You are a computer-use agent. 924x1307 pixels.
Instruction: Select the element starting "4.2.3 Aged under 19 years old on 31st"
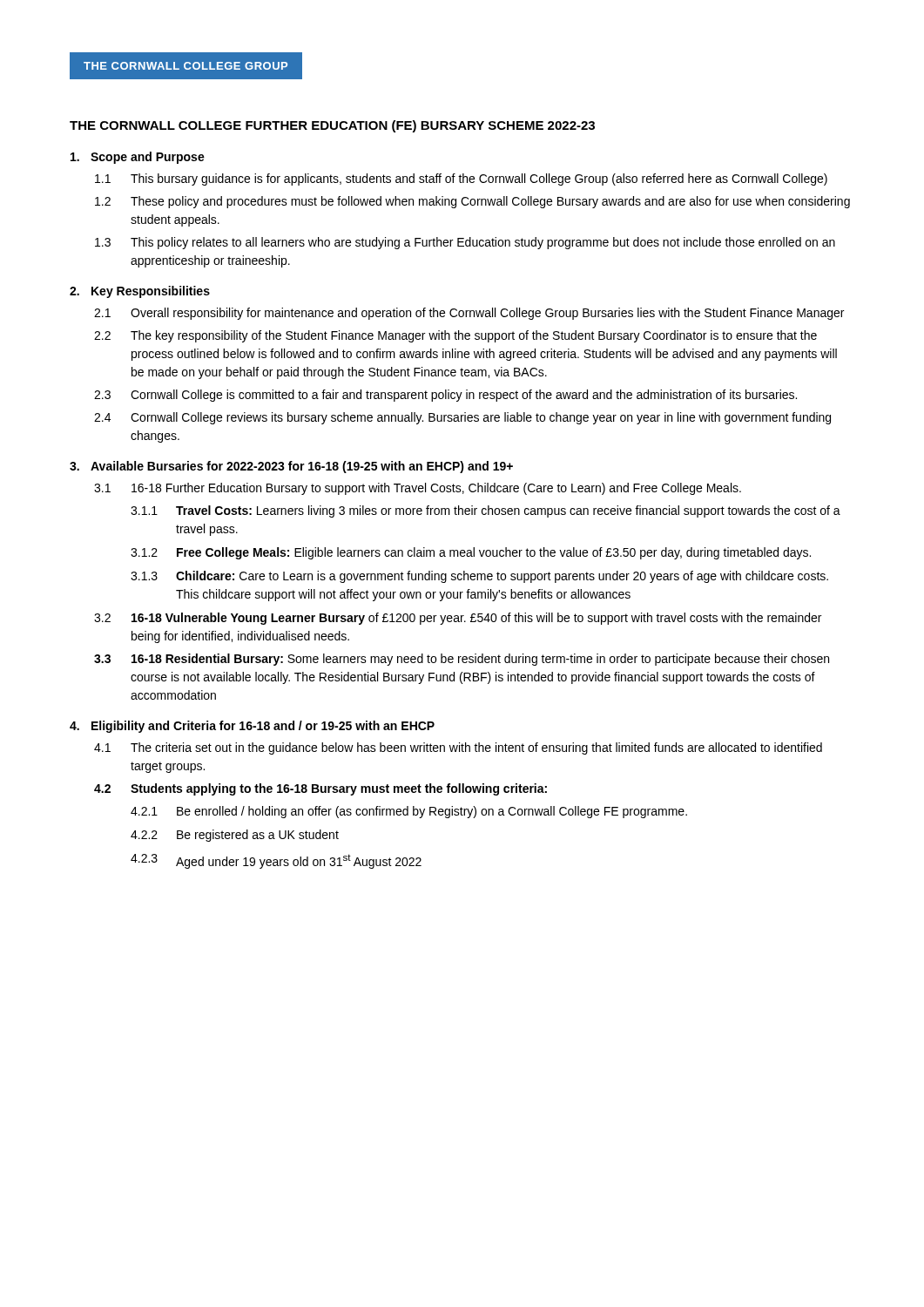276,860
